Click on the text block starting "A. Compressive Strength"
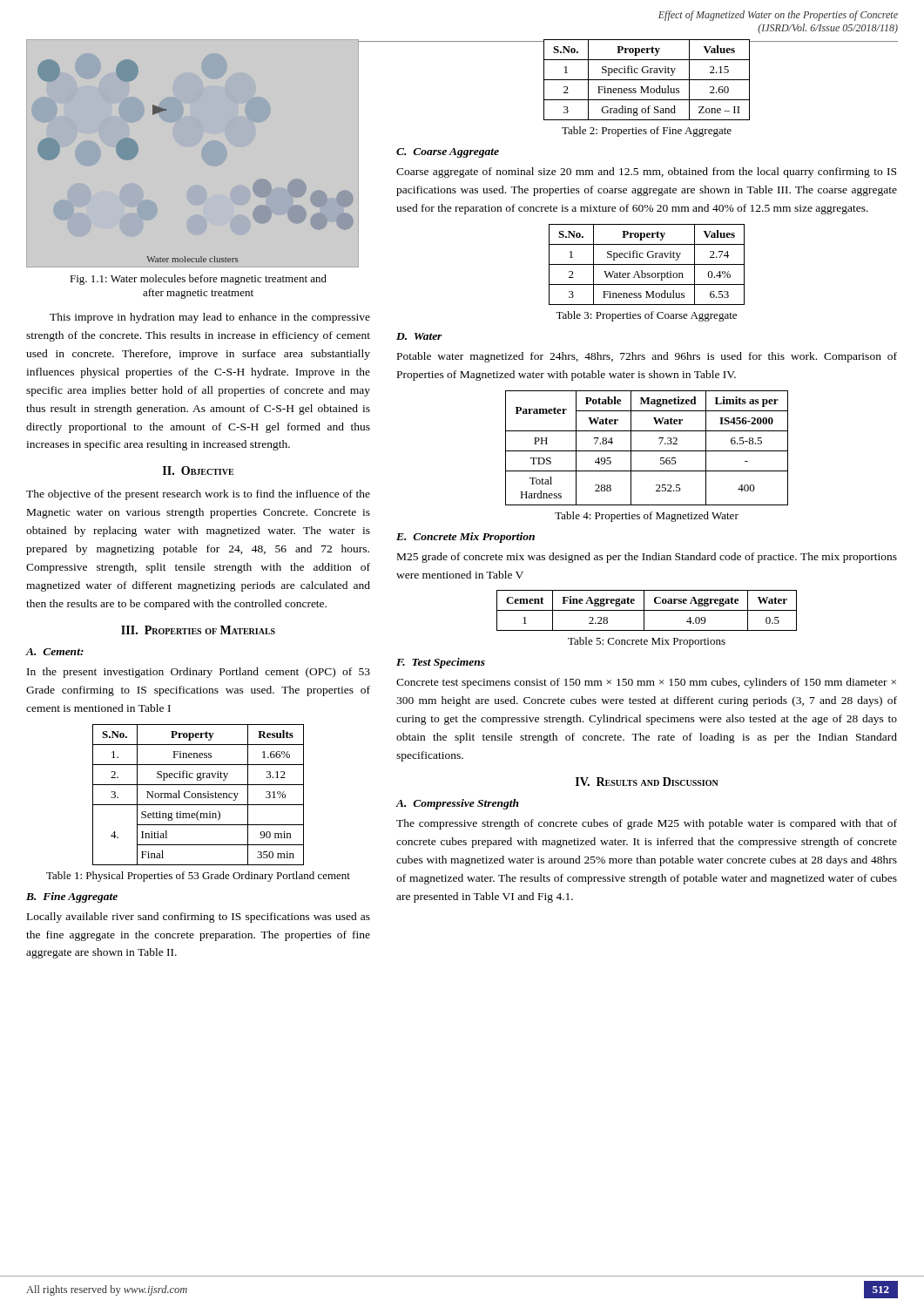This screenshot has width=924, height=1307. coord(457,804)
